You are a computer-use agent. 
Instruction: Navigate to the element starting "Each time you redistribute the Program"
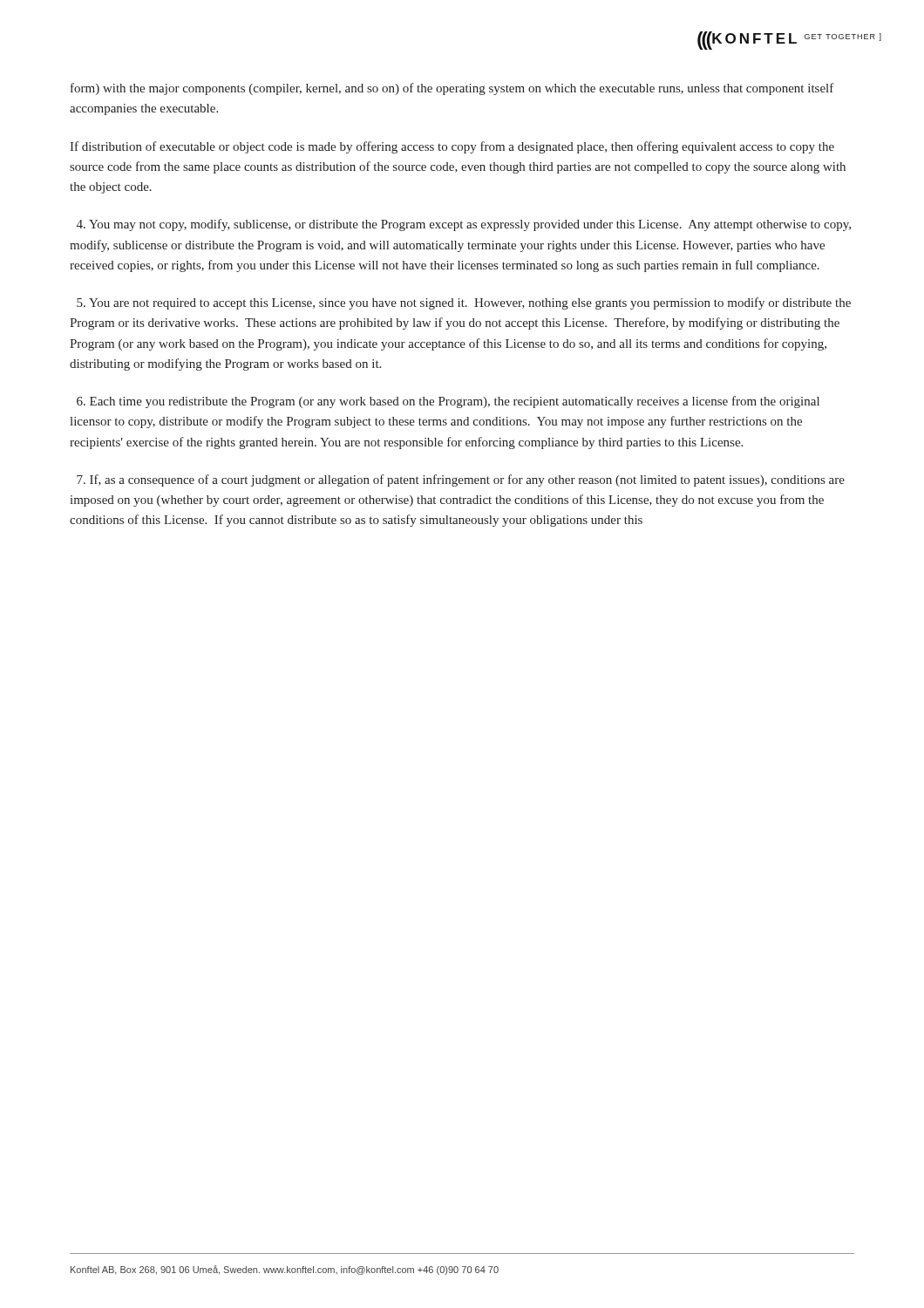point(445,421)
